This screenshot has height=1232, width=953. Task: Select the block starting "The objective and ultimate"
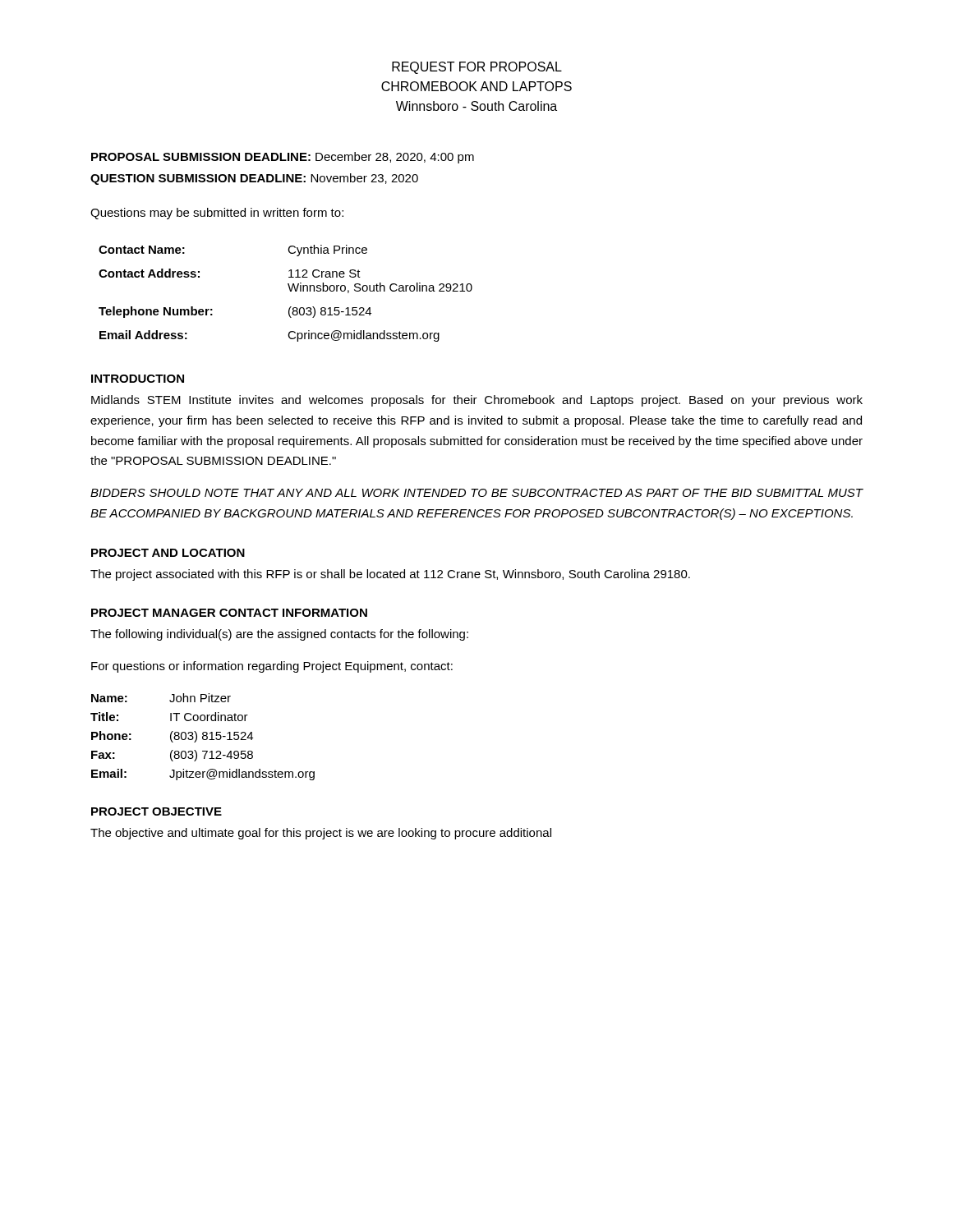tap(476, 833)
